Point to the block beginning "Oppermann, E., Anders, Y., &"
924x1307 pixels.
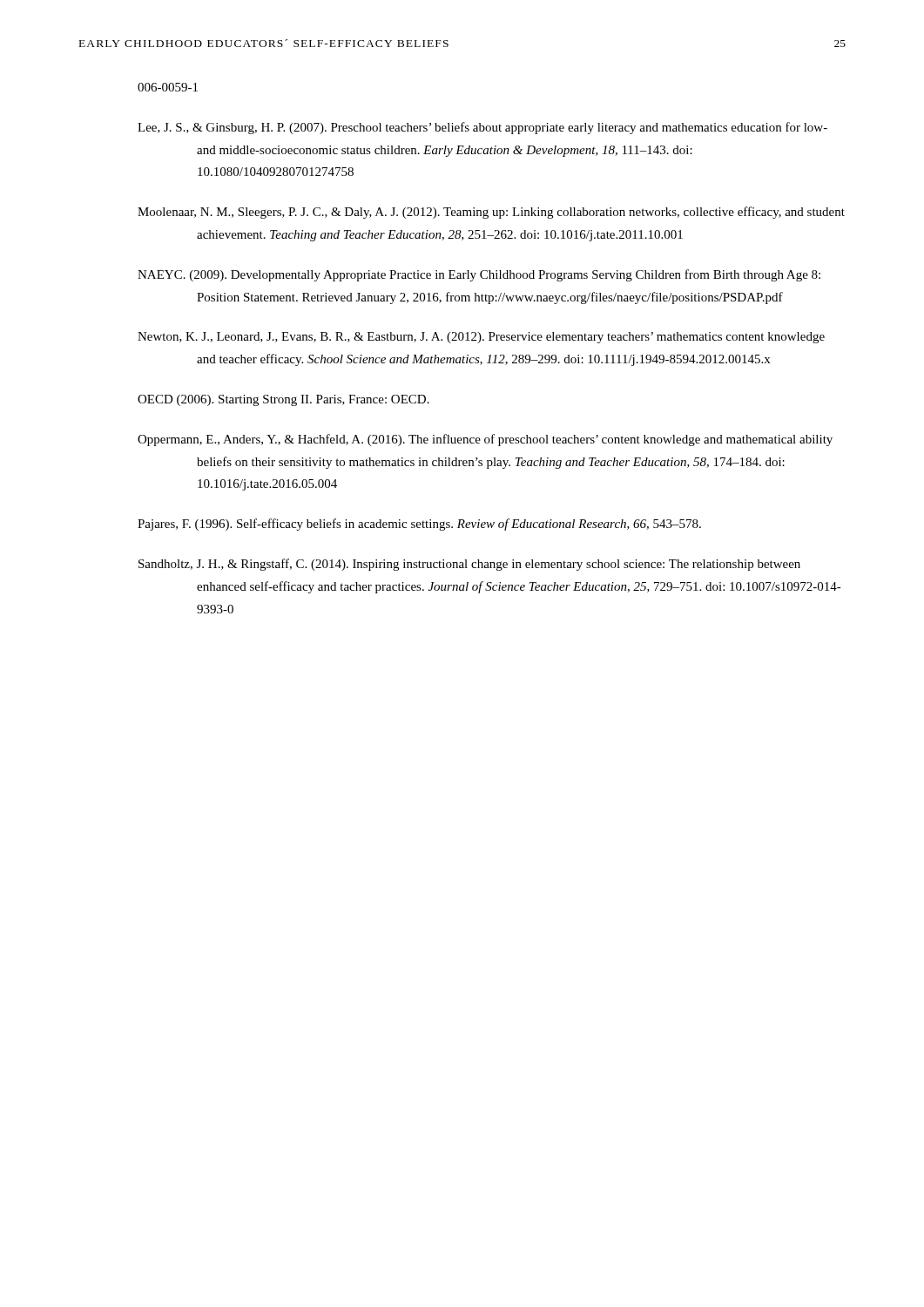pyautogui.click(x=492, y=462)
